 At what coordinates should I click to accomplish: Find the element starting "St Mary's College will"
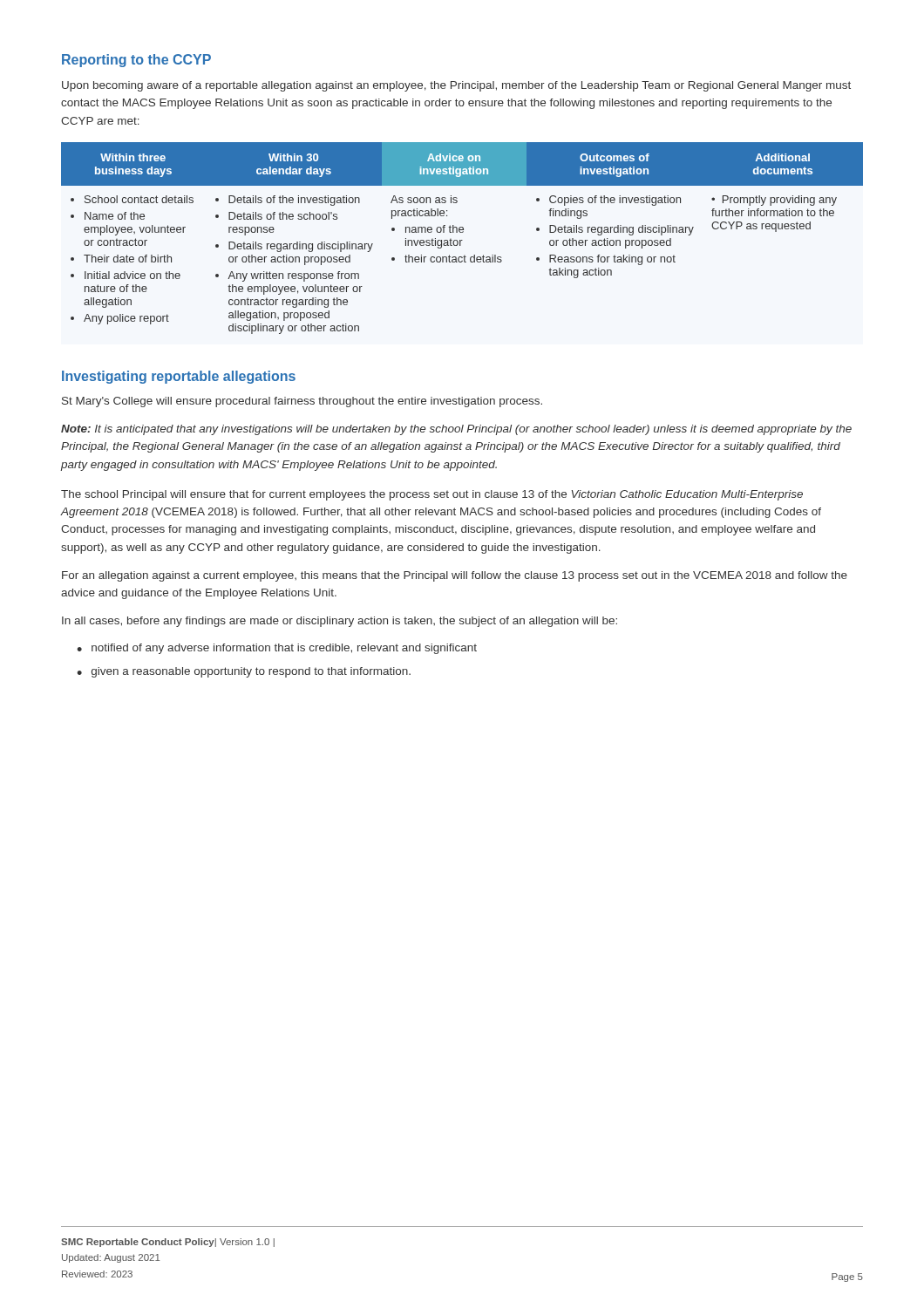(x=302, y=401)
